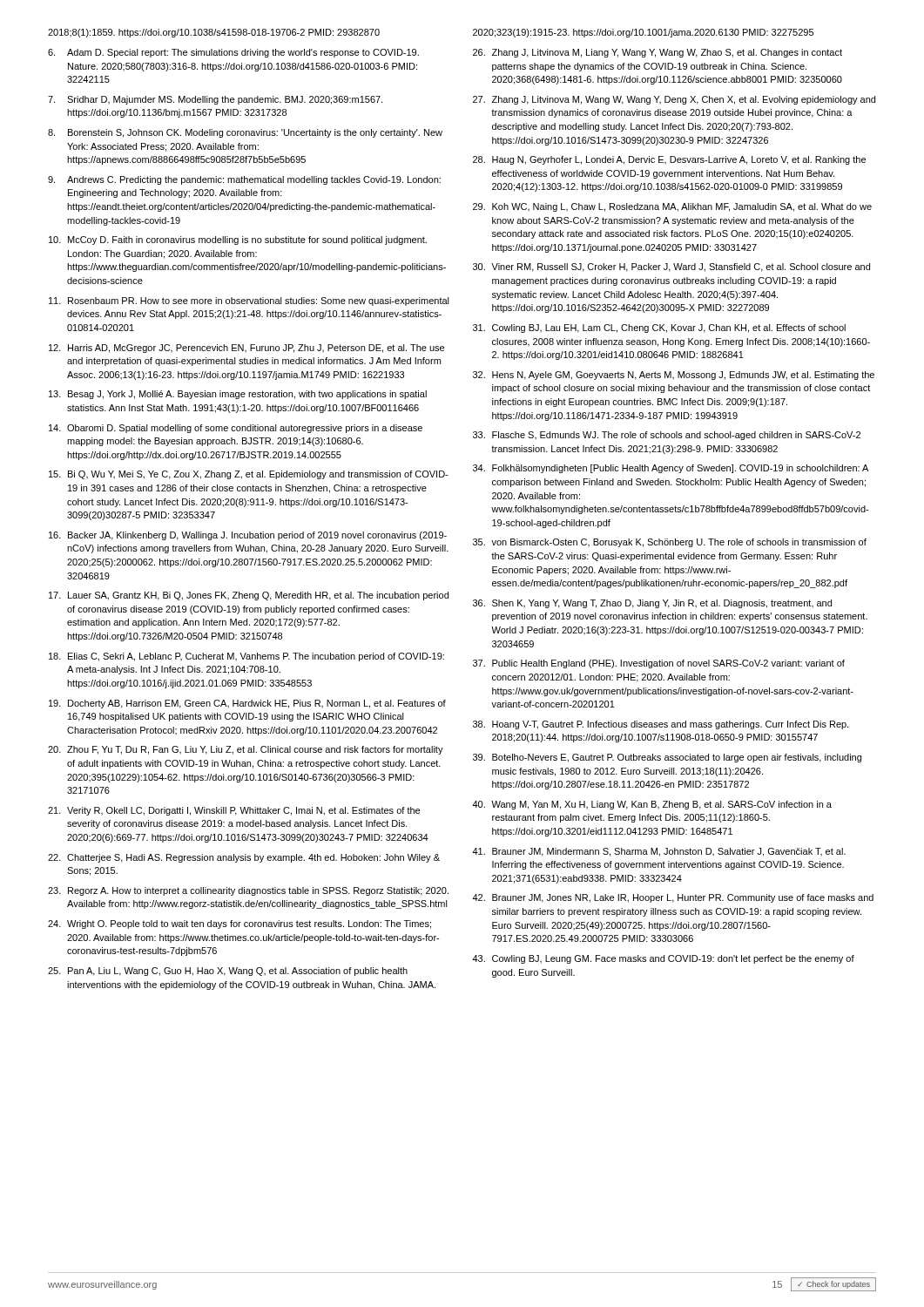Viewport: 924px width, 1307px height.
Task: Select the region starting "34. Folkhälsomyndigheten [Public"
Action: tap(674, 496)
